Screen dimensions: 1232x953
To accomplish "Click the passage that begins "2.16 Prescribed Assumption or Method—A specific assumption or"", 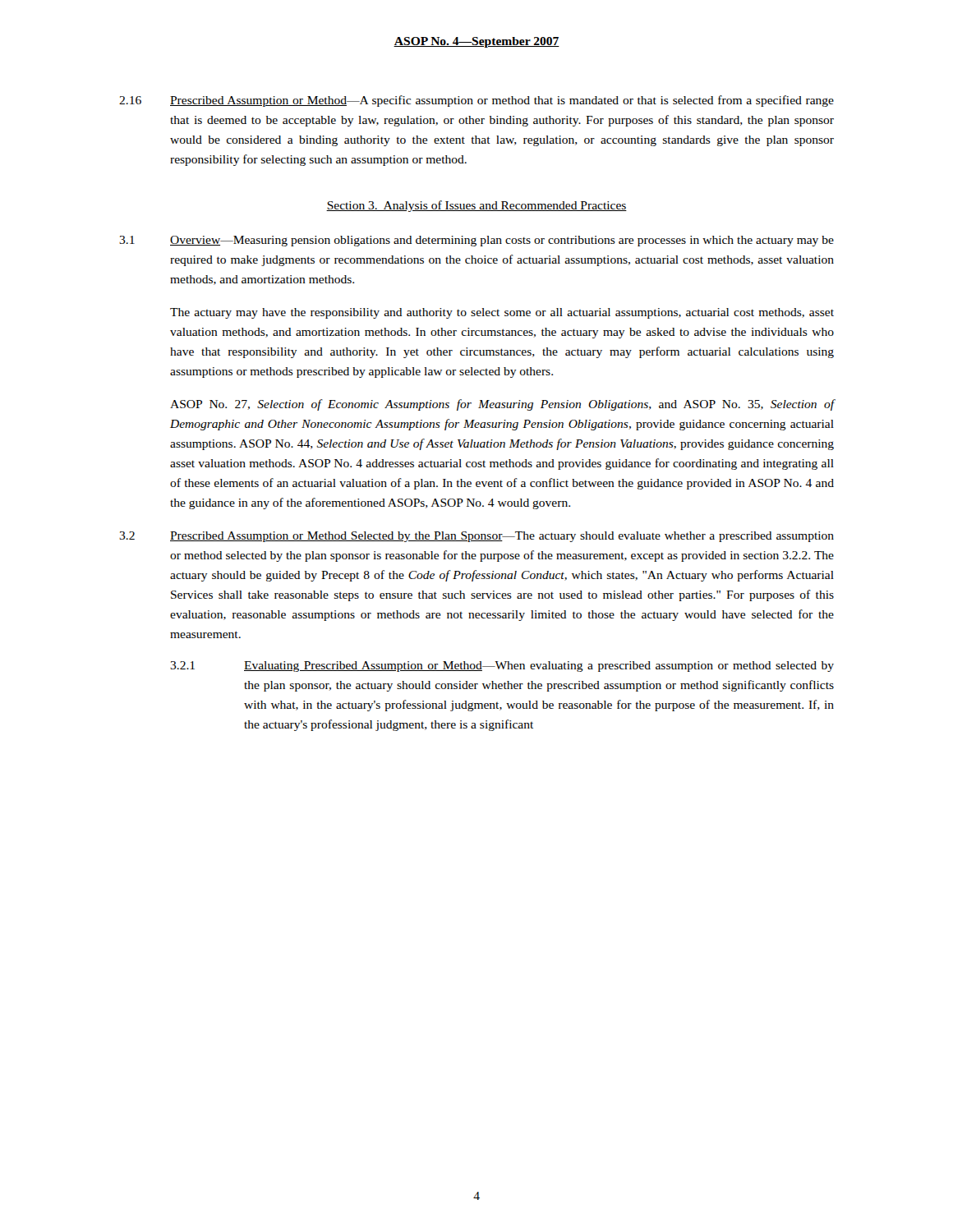I will [476, 130].
